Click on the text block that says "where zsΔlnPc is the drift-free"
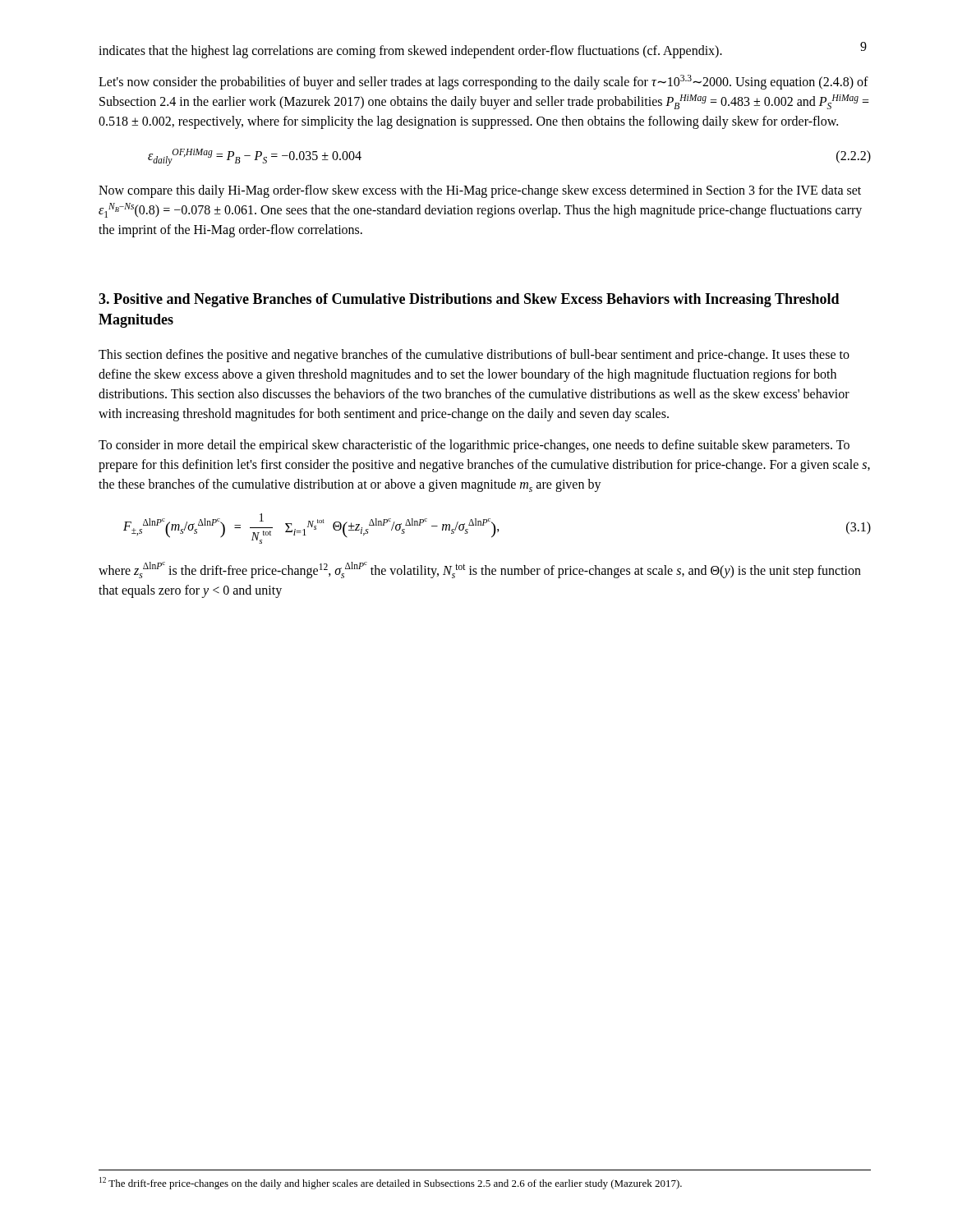Viewport: 953px width, 1232px height. click(x=480, y=579)
